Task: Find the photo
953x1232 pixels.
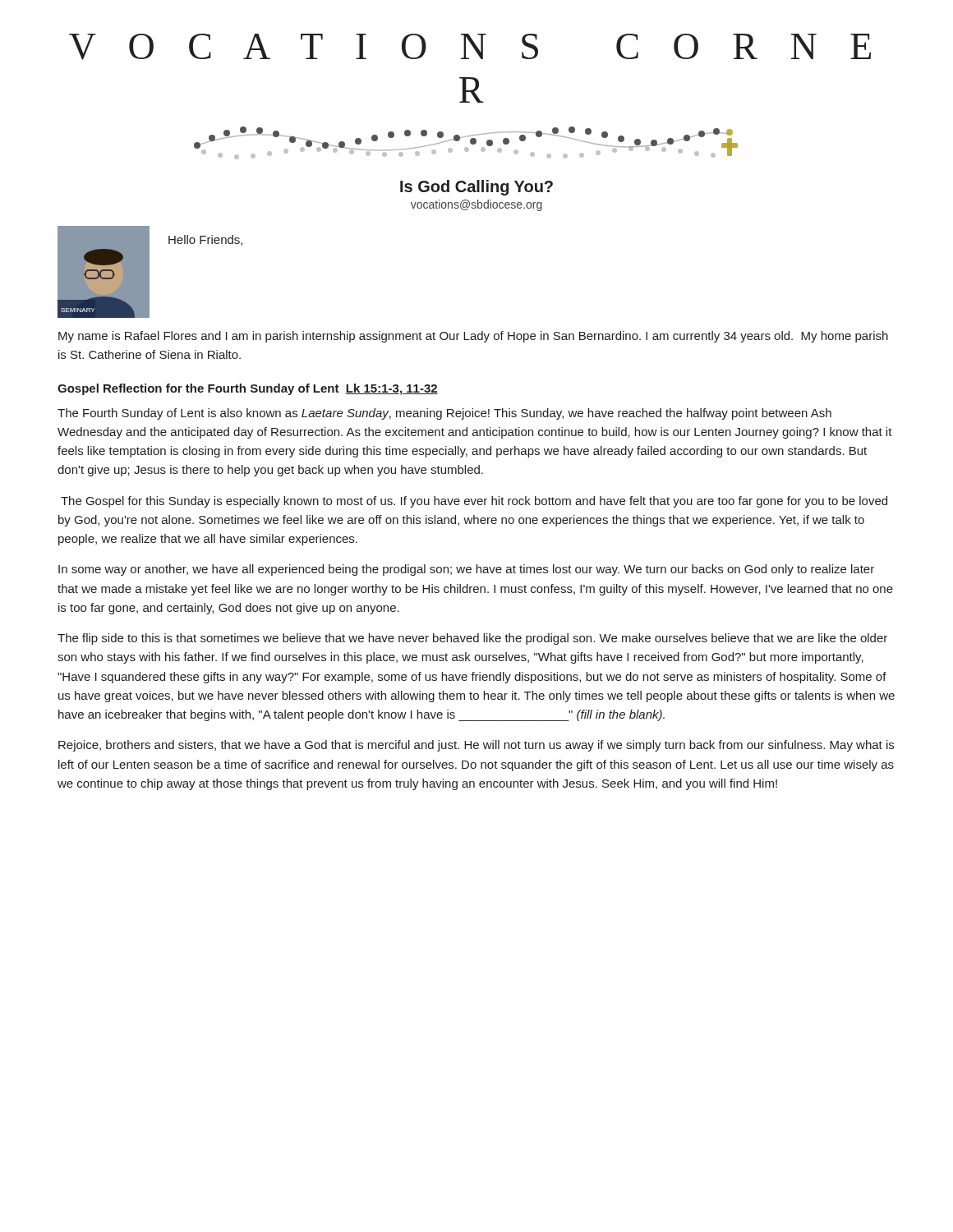Action: pyautogui.click(x=103, y=272)
